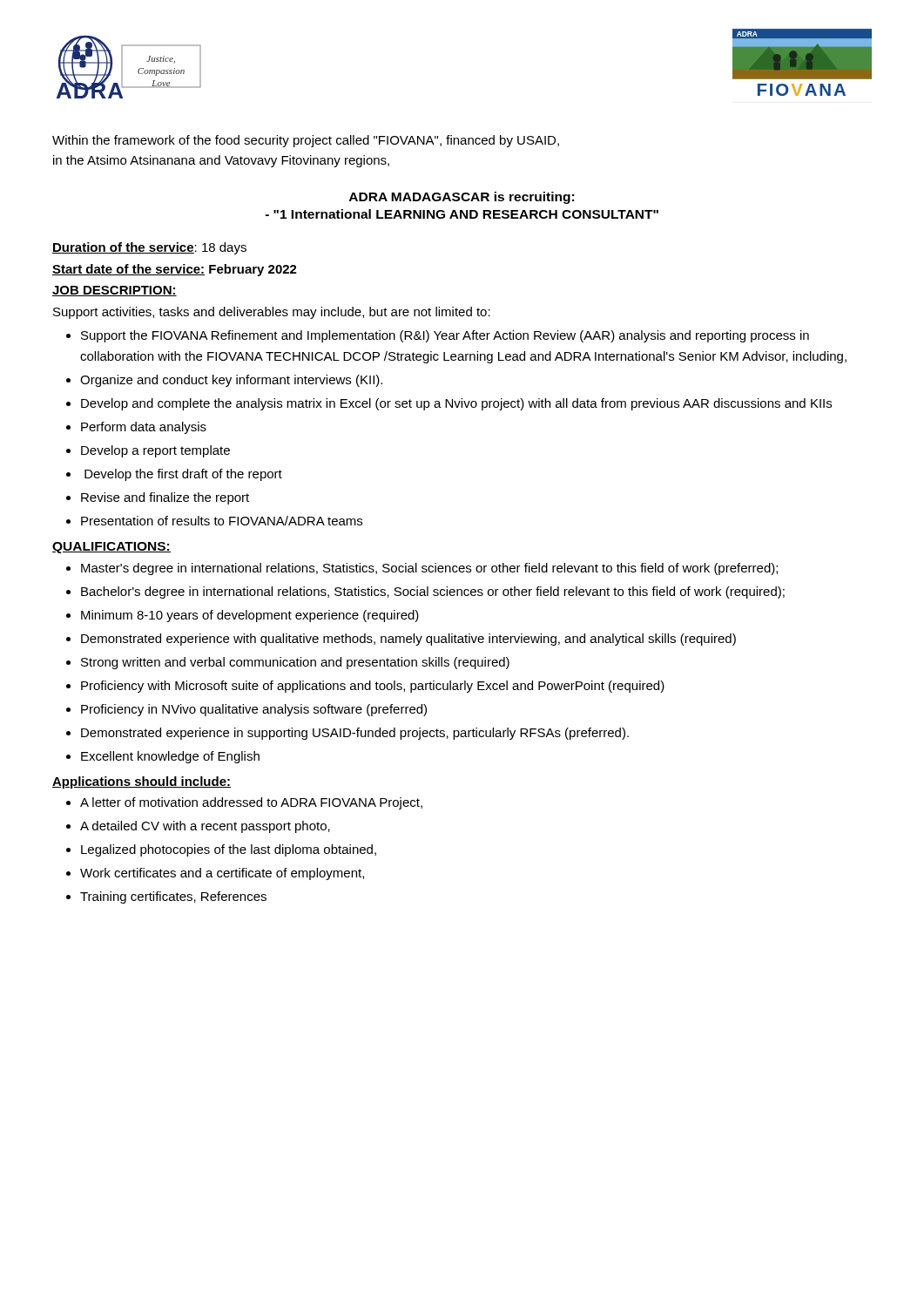924x1307 pixels.
Task: Locate the list item that says "Perform data analysis"
Action: [x=143, y=427]
